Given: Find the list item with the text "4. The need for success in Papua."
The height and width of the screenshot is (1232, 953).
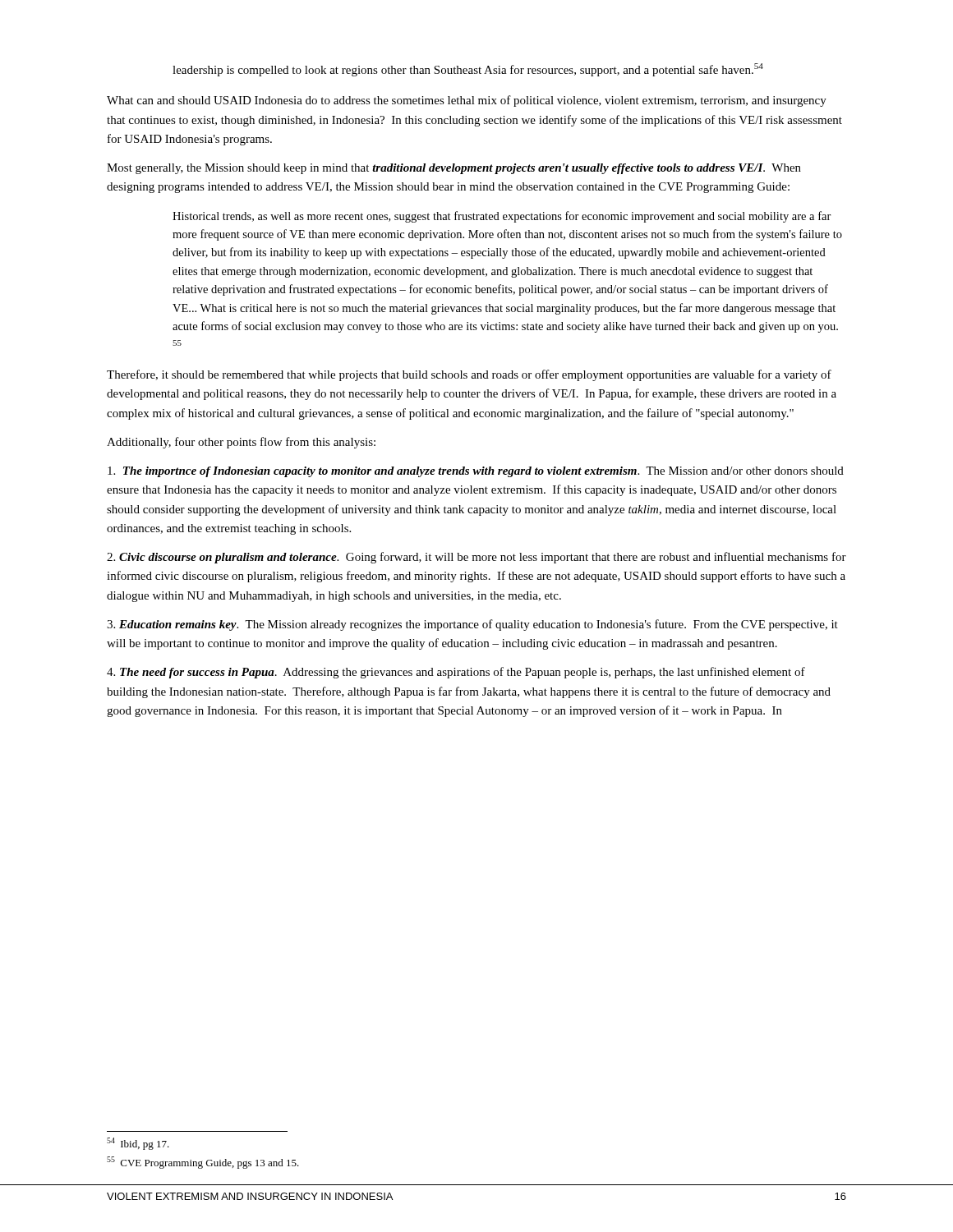Looking at the screenshot, I should coord(476,692).
